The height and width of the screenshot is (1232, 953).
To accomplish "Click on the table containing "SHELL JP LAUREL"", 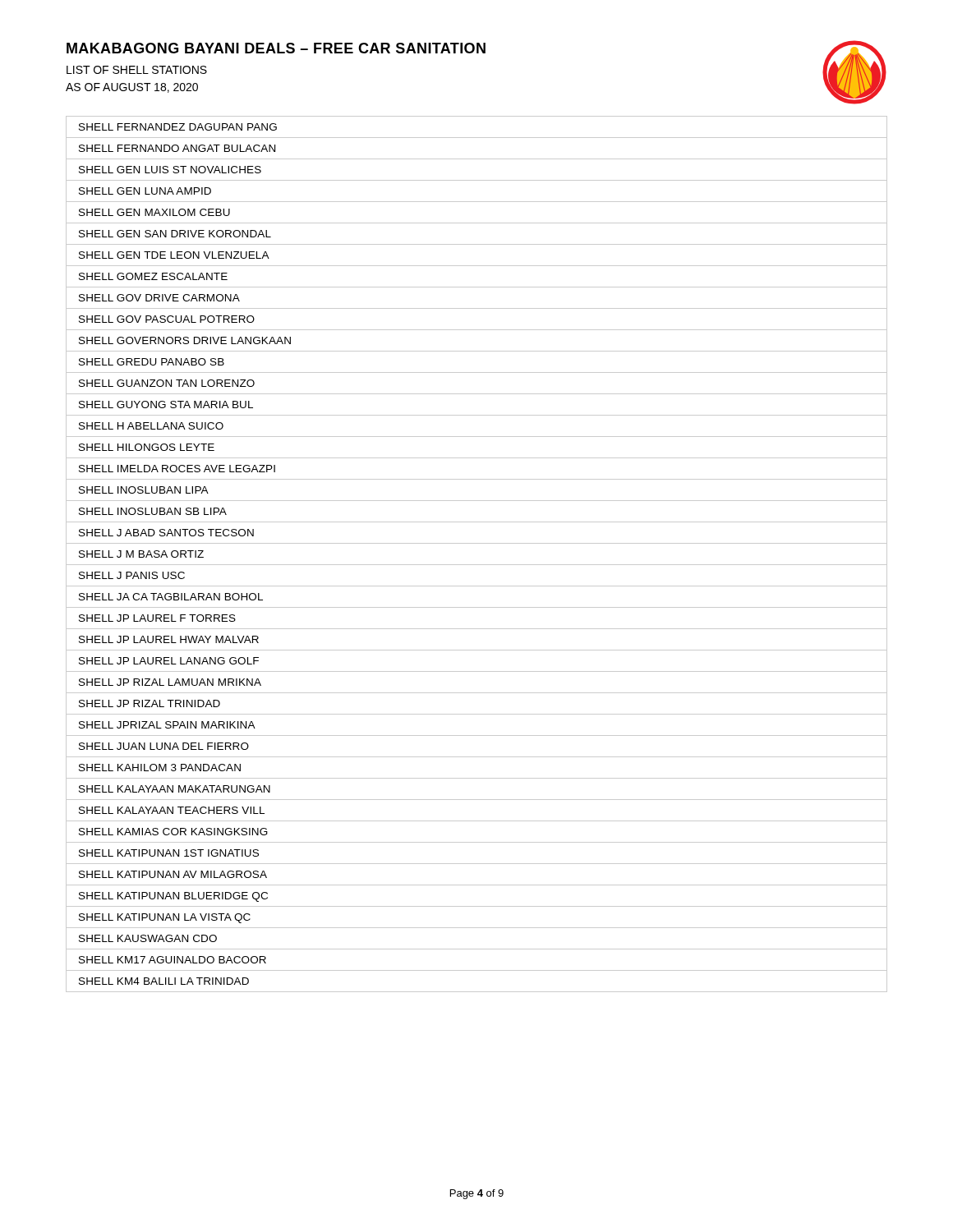I will [x=476, y=554].
